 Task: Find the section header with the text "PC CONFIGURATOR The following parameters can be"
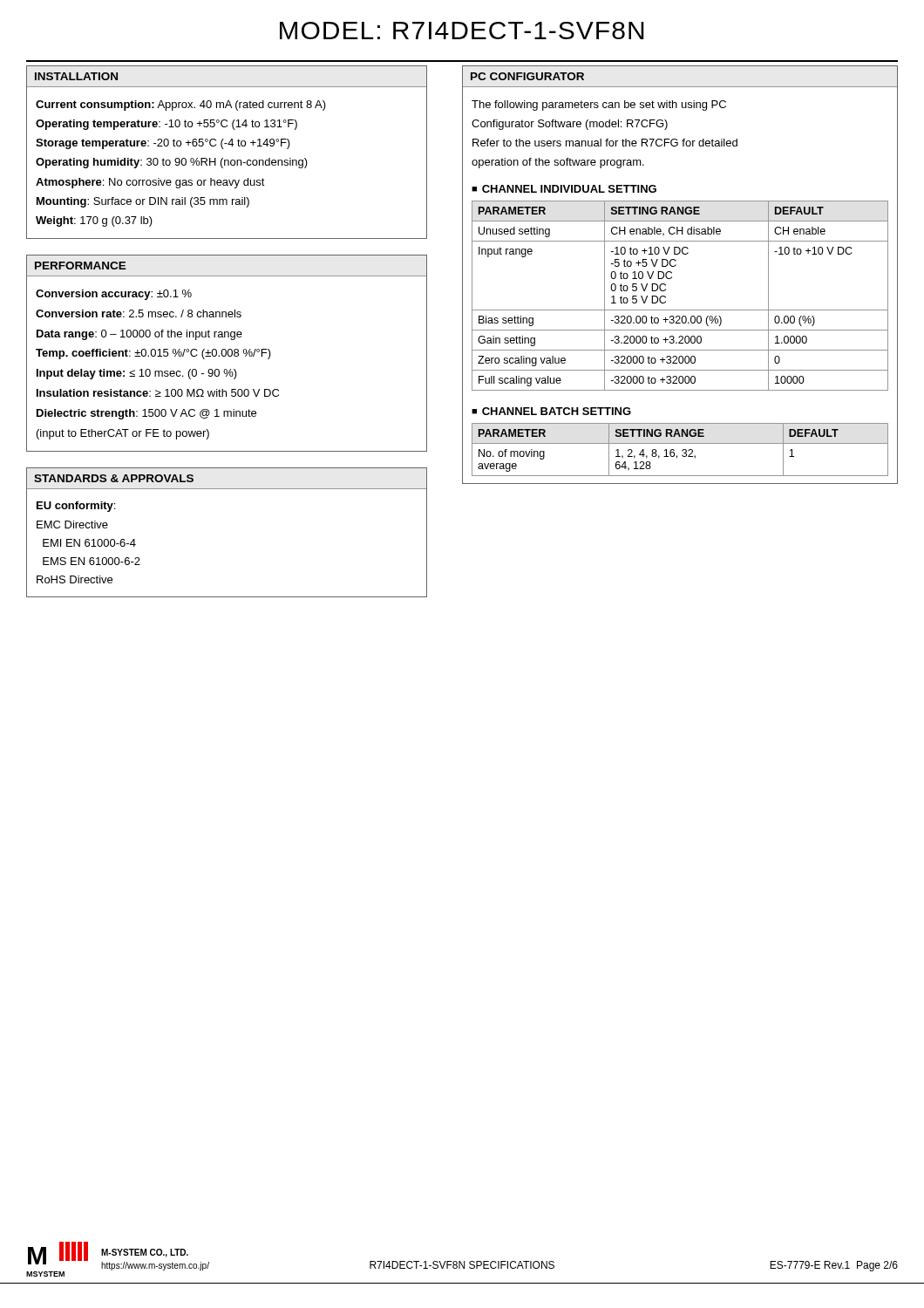(x=680, y=274)
